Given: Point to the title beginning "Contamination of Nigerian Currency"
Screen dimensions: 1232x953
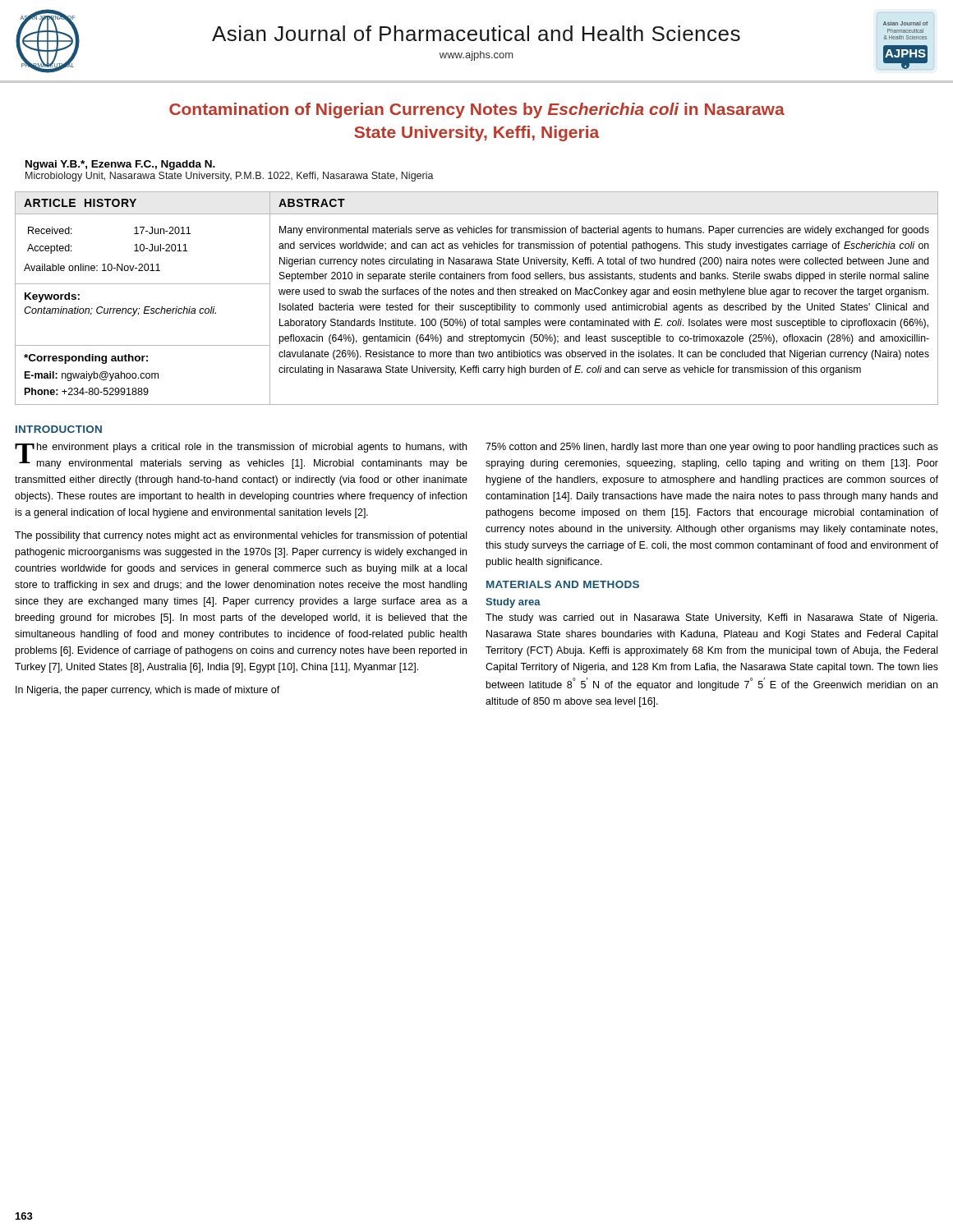Looking at the screenshot, I should pyautogui.click(x=476, y=121).
